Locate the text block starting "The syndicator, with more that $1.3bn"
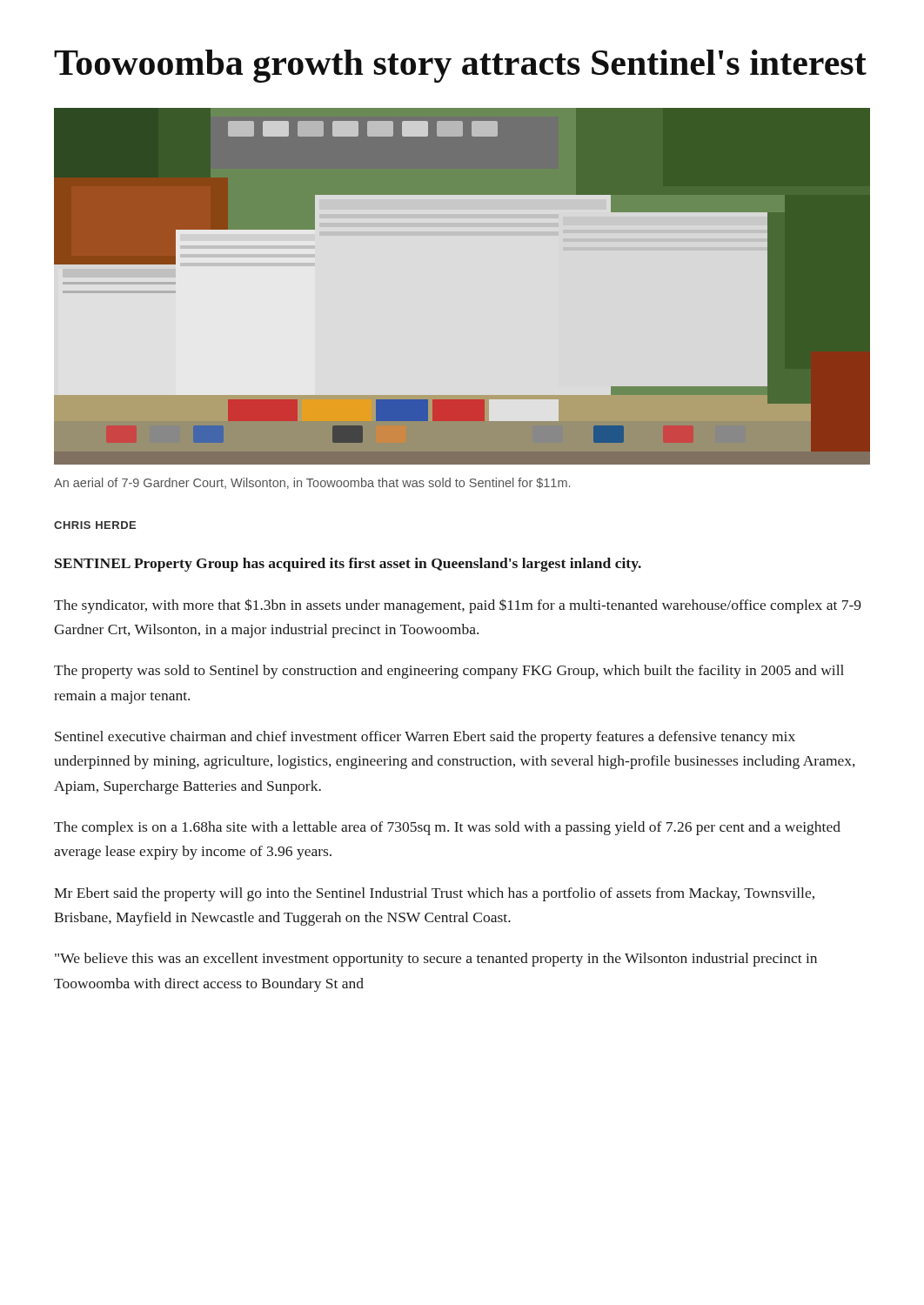Viewport: 924px width, 1305px height. point(458,617)
